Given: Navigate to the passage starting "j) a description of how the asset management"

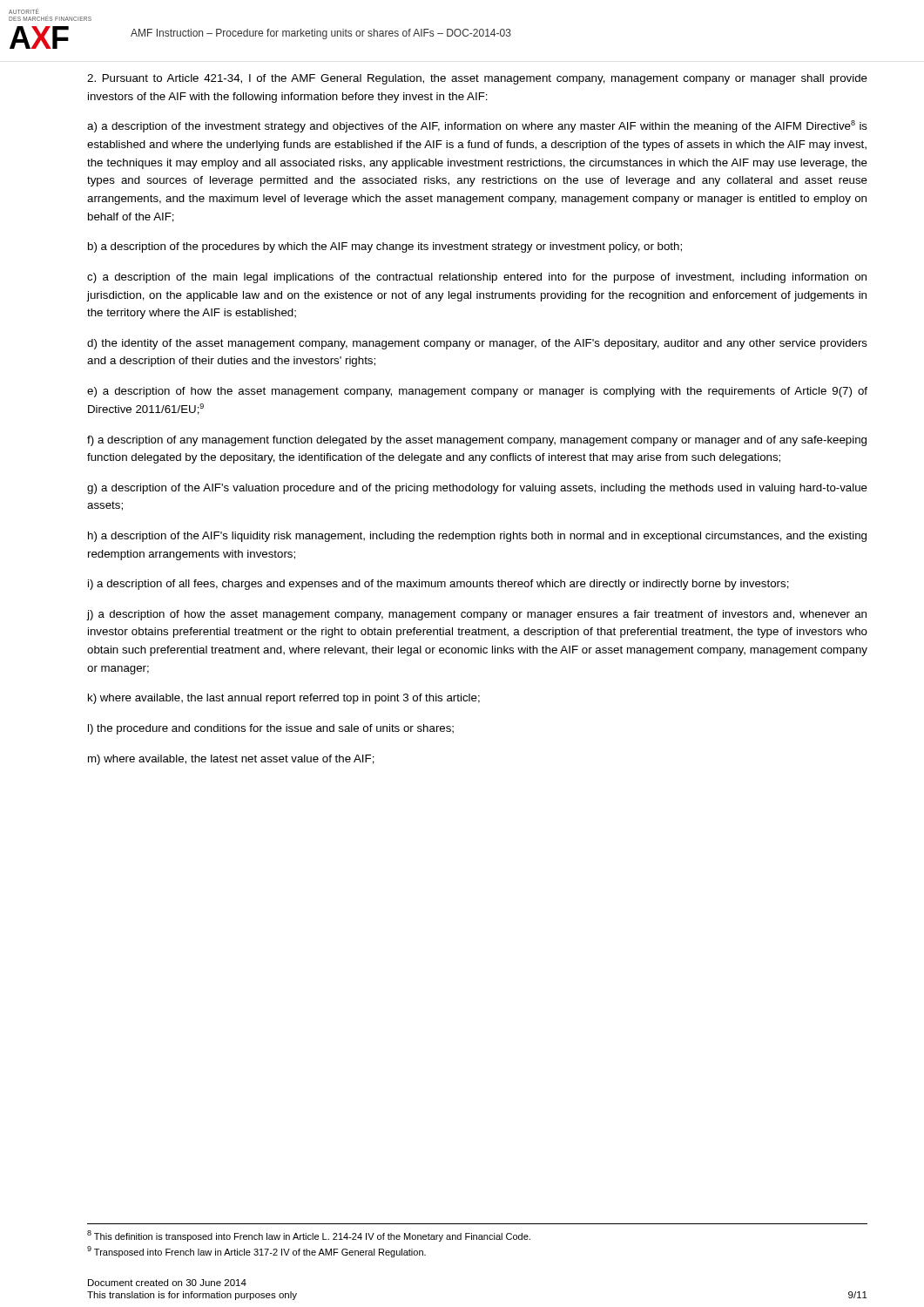Looking at the screenshot, I should pos(477,641).
